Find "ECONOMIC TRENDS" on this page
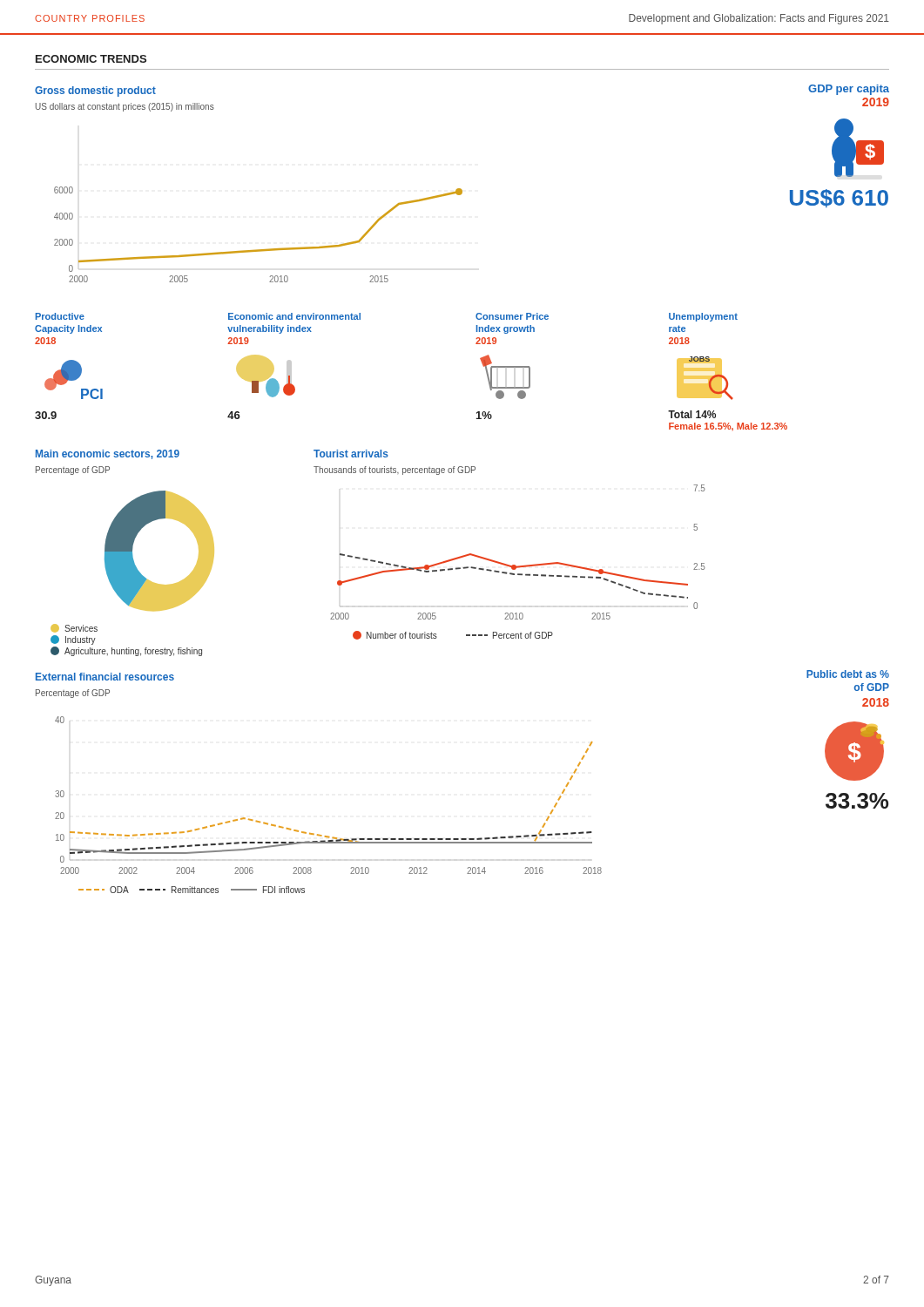Viewport: 924px width, 1307px height. tap(91, 59)
